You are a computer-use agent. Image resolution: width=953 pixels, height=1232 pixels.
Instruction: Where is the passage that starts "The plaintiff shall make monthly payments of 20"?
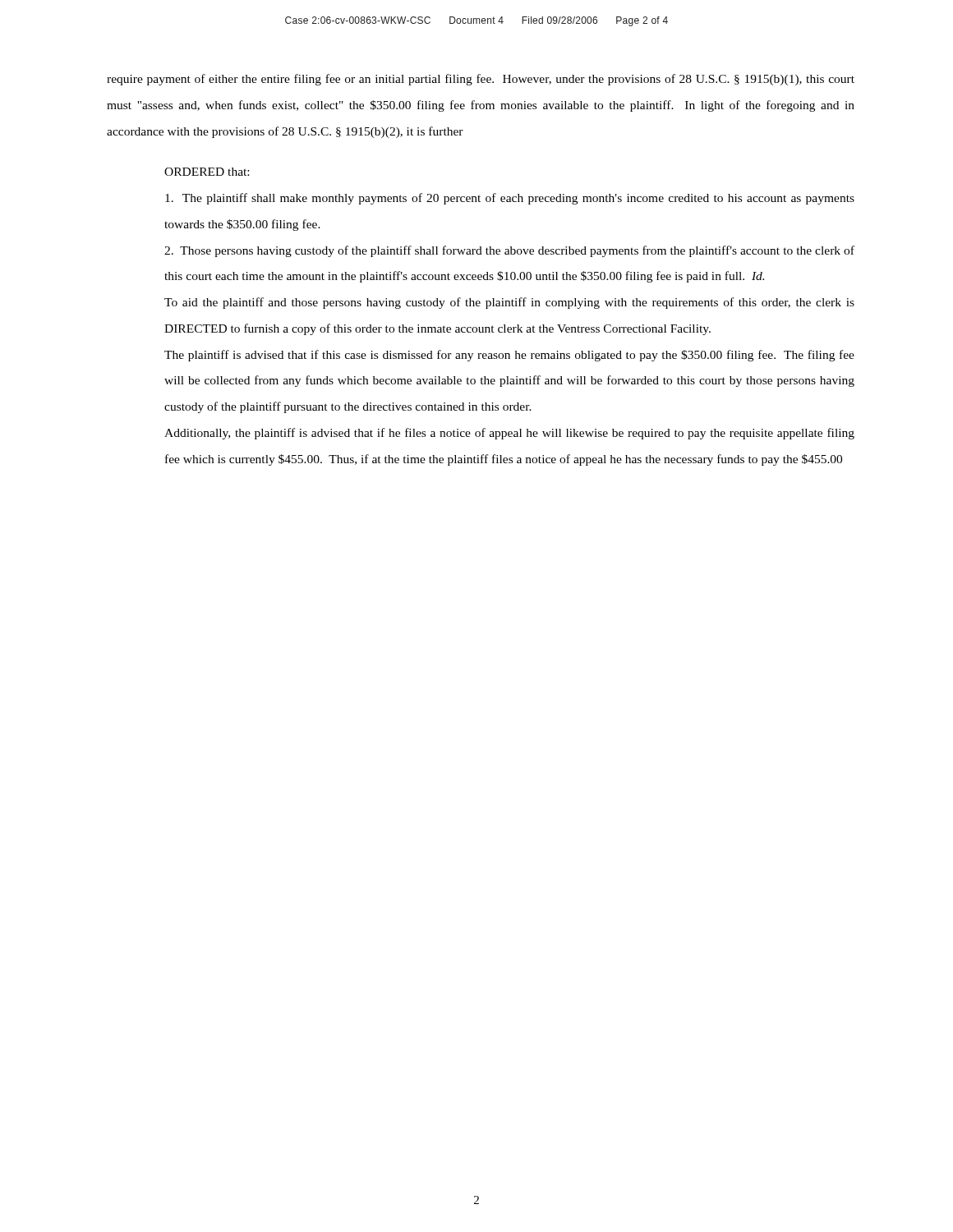coord(509,211)
